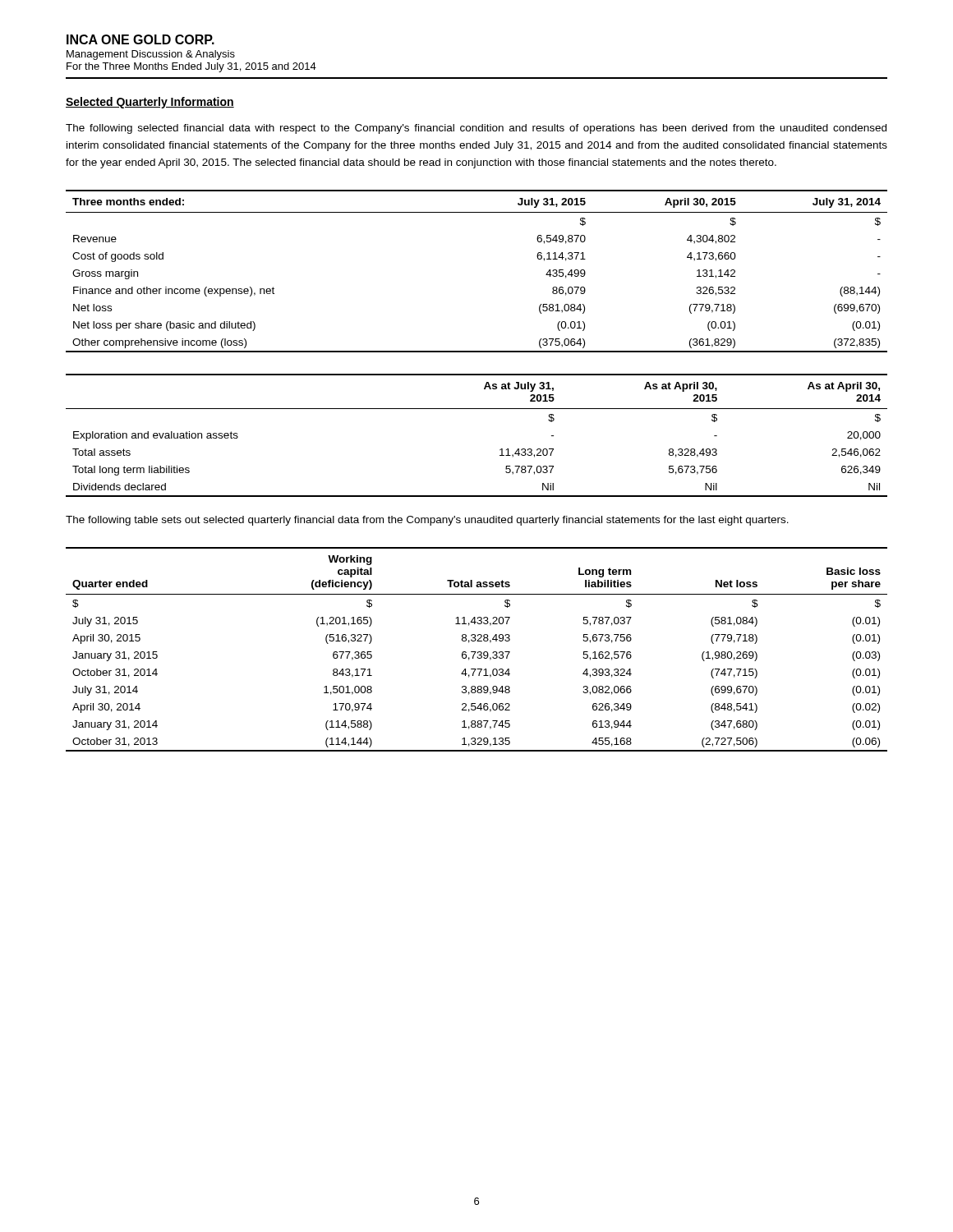Screen dimensions: 1232x953
Task: Point to "Selected Quarterly Information"
Action: tap(150, 102)
